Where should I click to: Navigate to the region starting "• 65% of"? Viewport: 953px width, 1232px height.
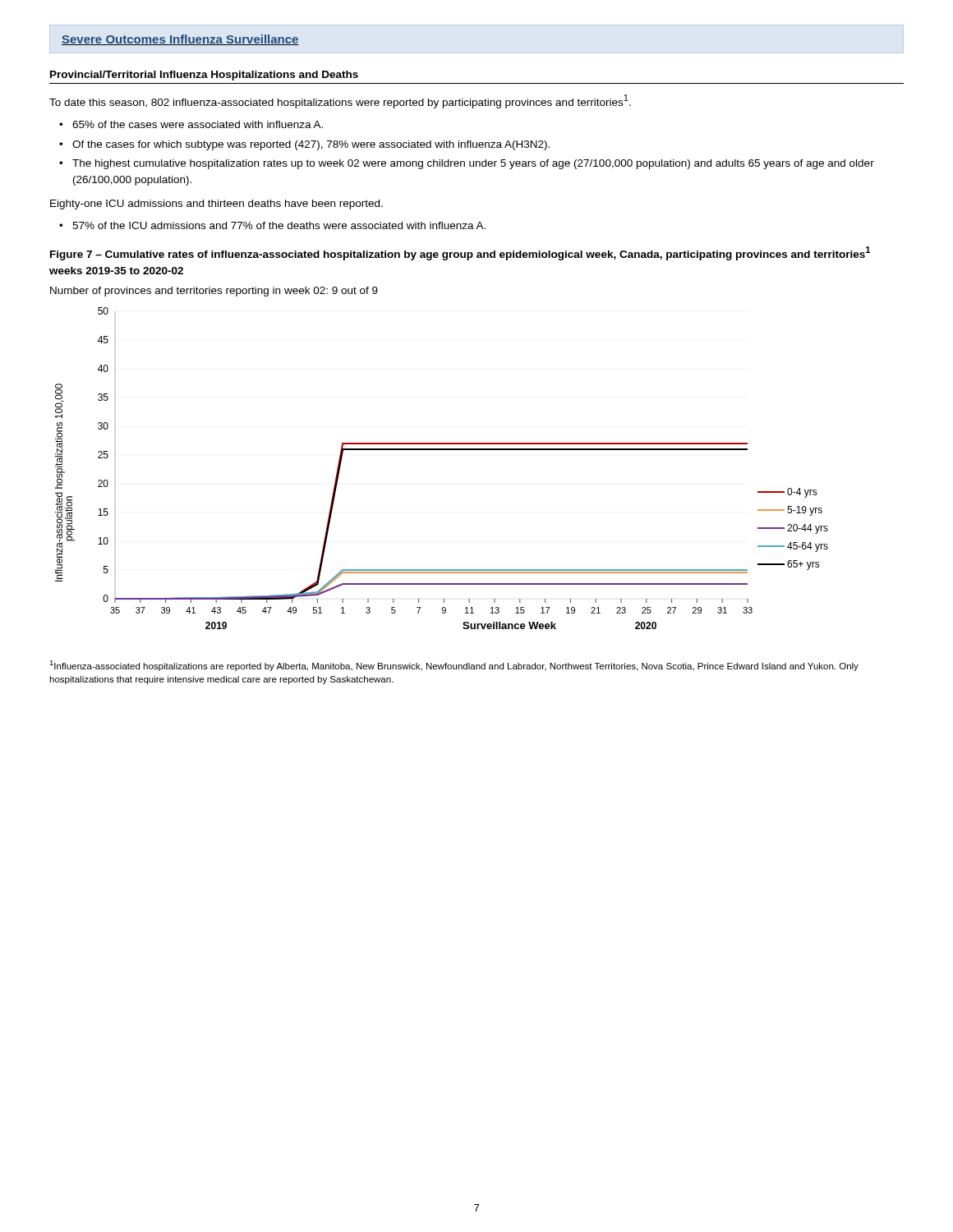click(x=198, y=125)
